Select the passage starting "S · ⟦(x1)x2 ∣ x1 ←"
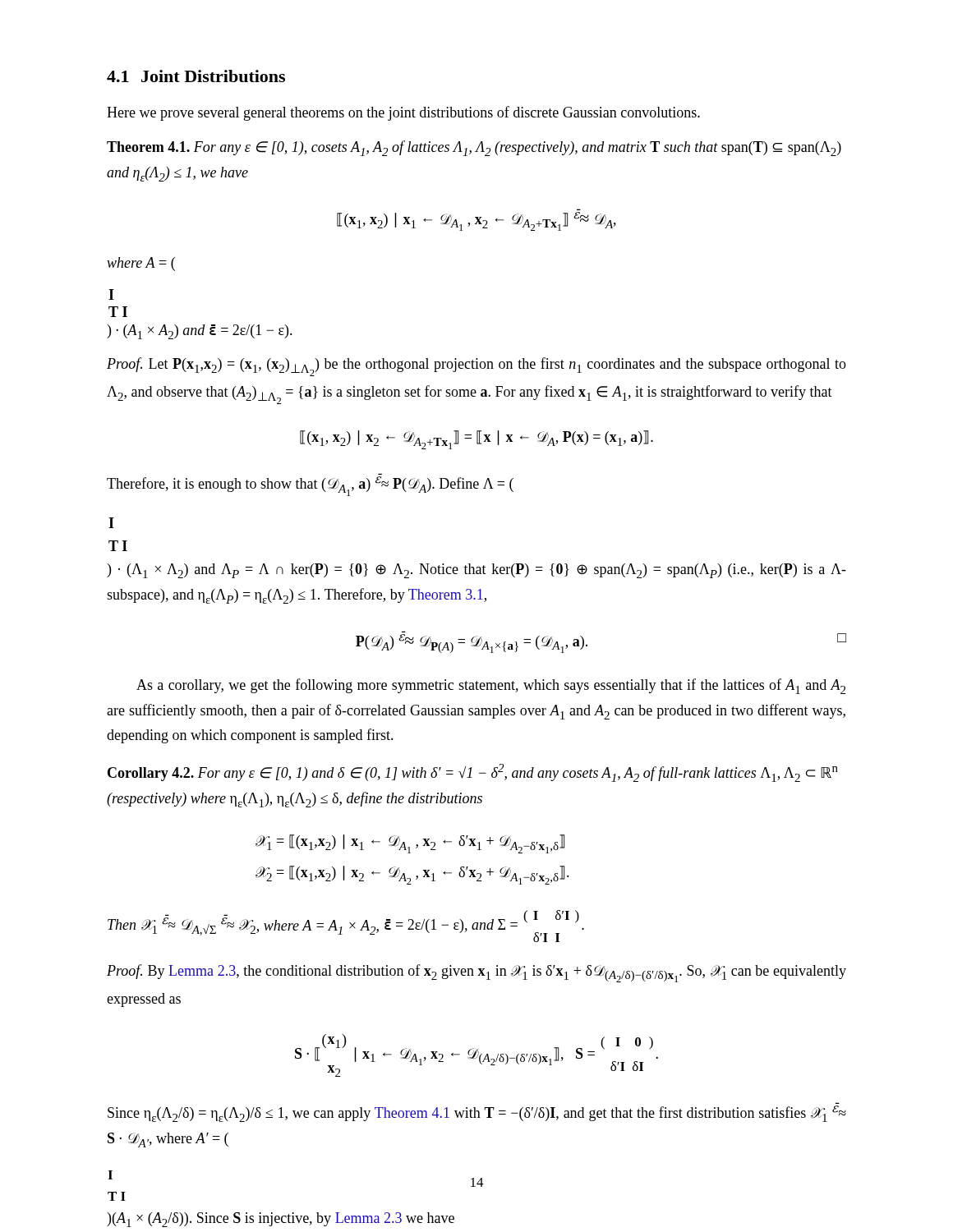The image size is (953, 1232). (x=476, y=1055)
